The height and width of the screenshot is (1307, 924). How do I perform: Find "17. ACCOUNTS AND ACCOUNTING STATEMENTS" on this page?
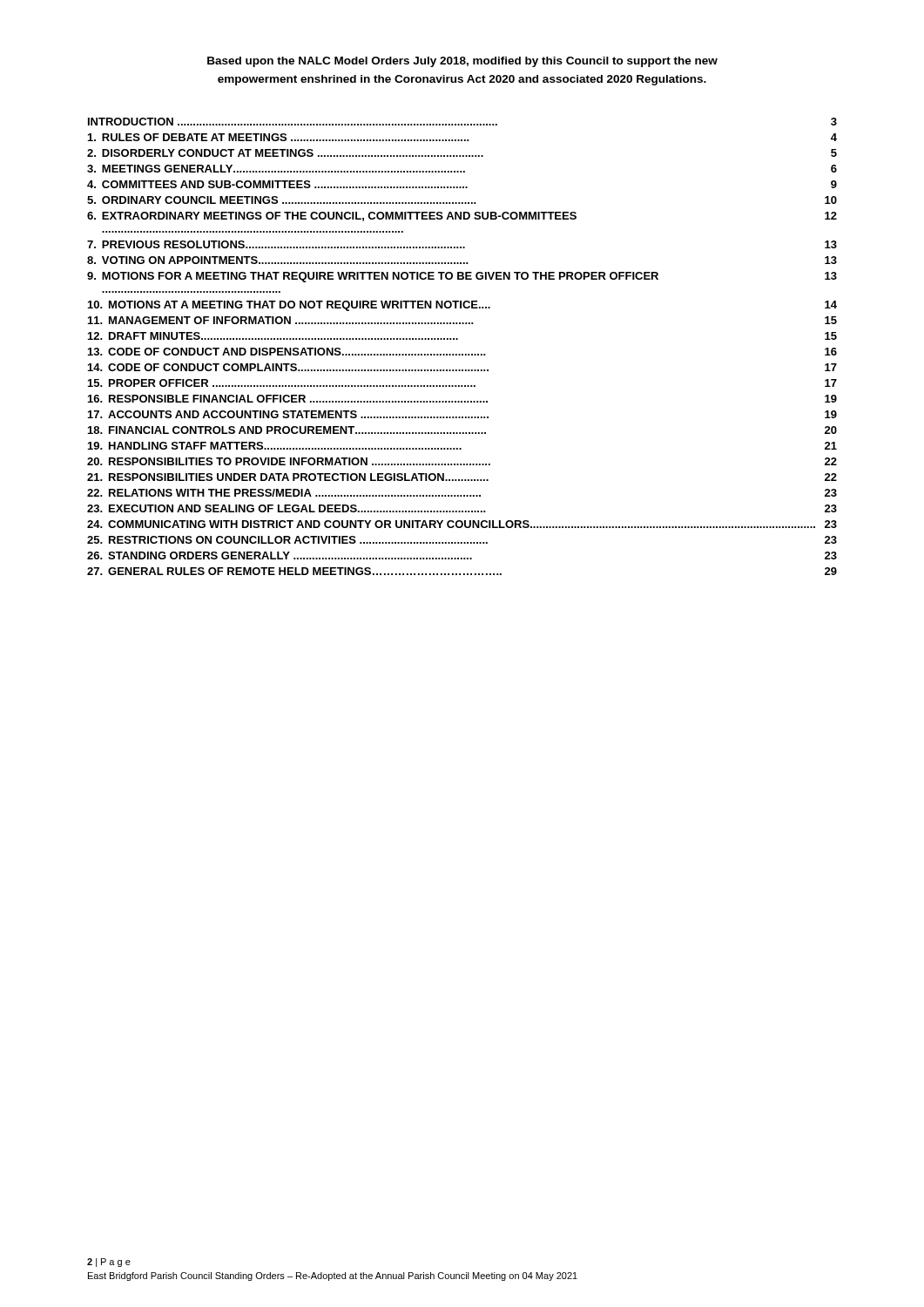(x=462, y=414)
